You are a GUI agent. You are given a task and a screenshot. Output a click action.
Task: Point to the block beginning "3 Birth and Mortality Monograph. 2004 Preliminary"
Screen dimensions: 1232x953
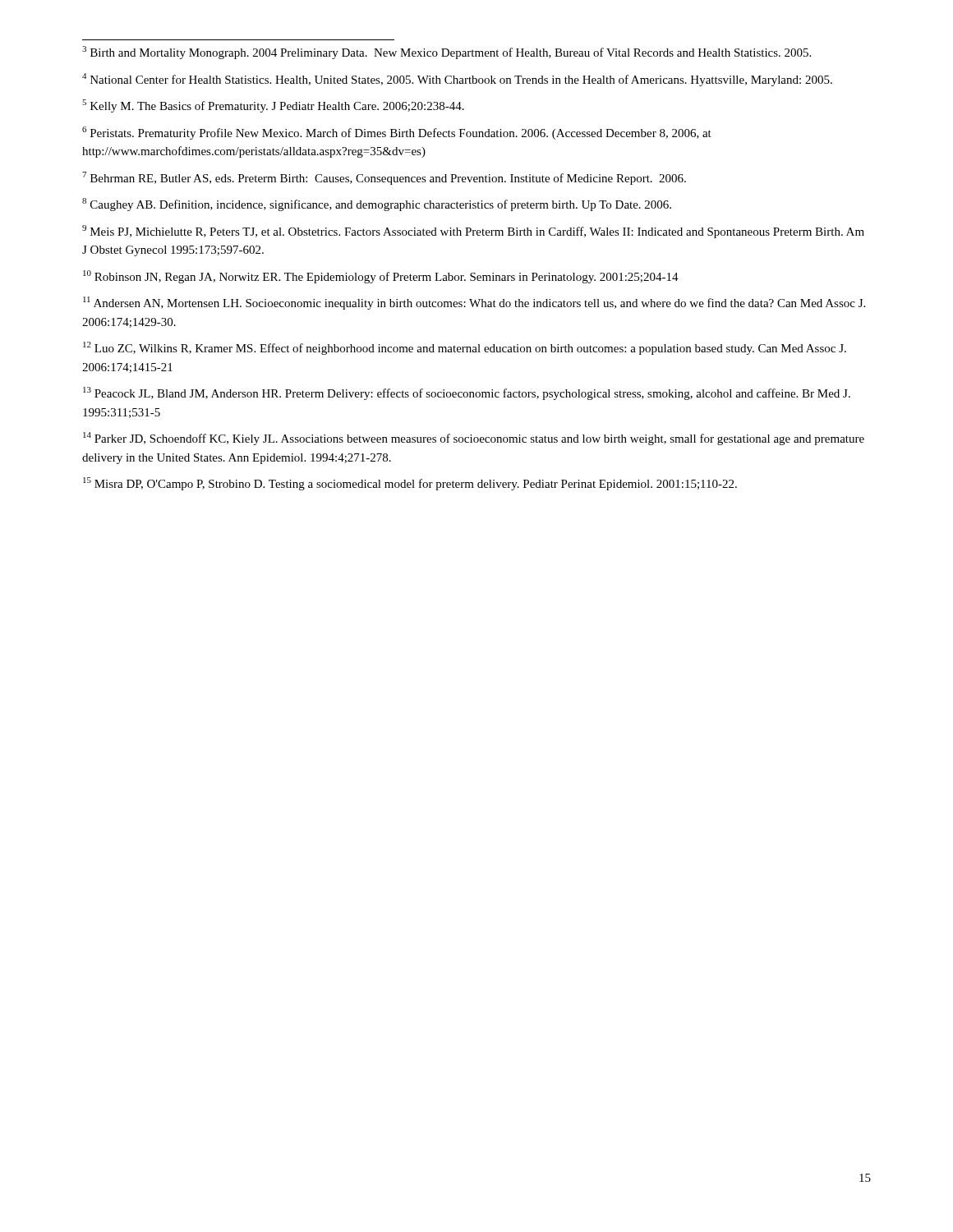point(447,51)
